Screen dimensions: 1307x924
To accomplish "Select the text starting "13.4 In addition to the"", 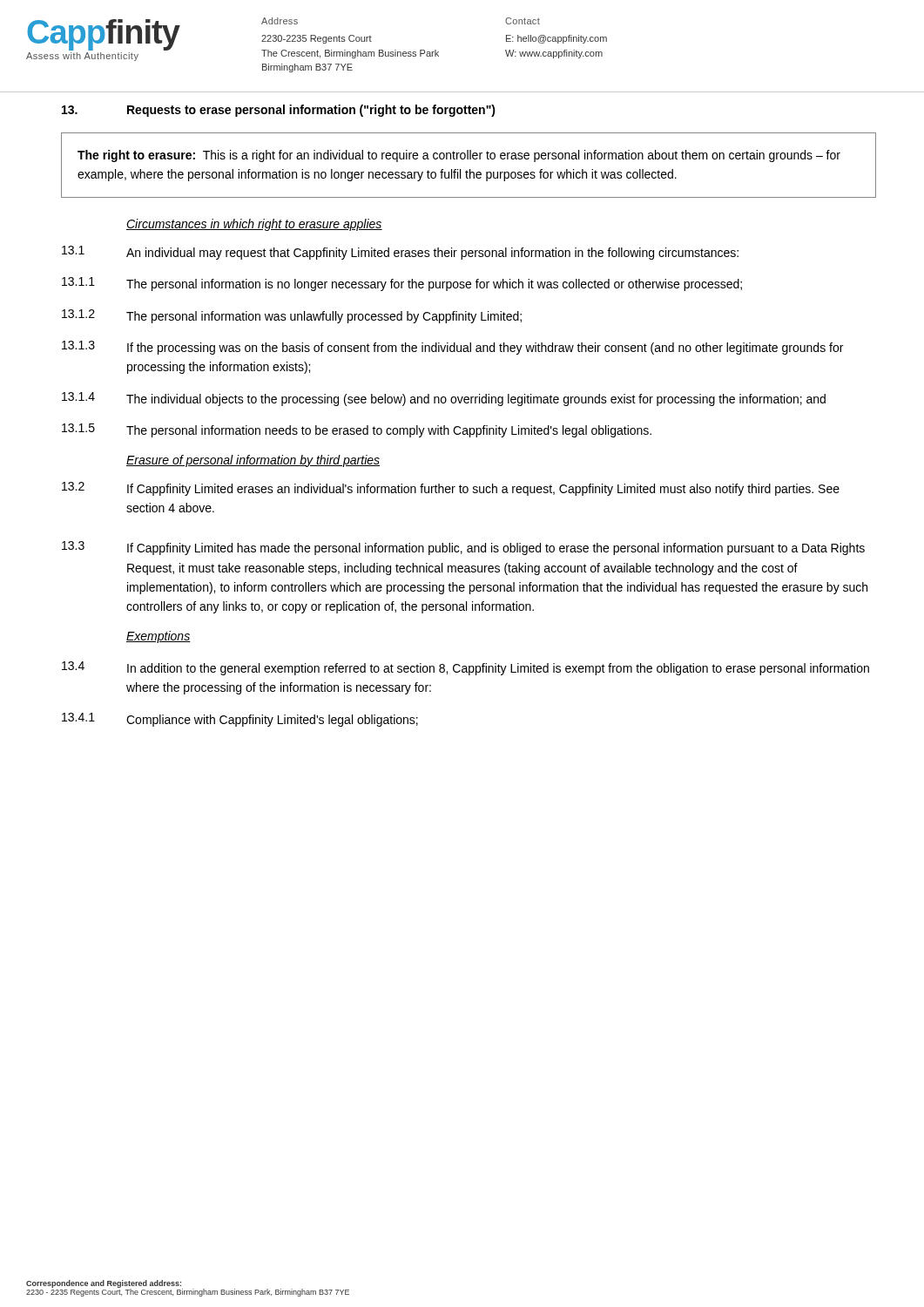I will [469, 678].
